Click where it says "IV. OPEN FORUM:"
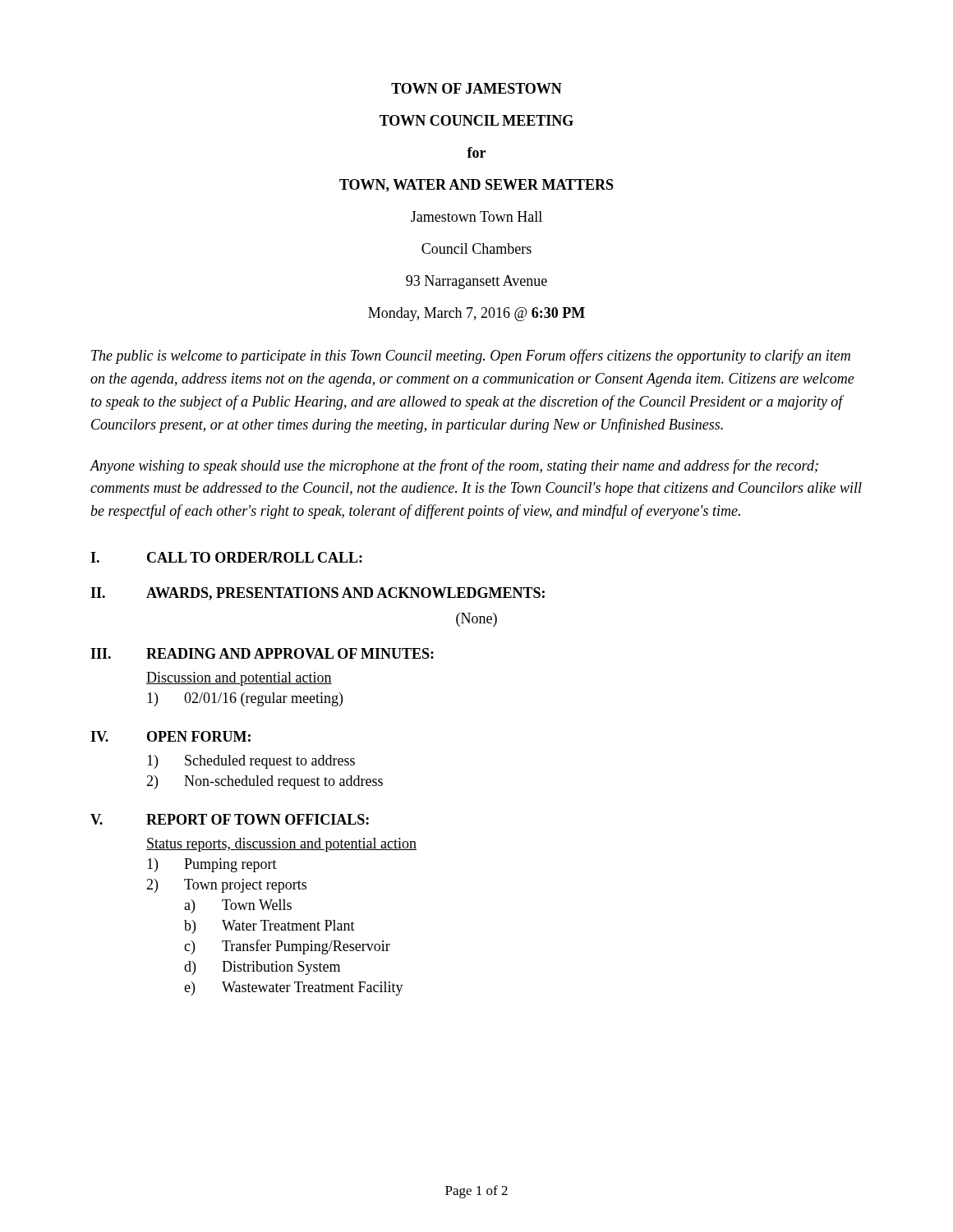Viewport: 953px width, 1232px height. point(171,737)
